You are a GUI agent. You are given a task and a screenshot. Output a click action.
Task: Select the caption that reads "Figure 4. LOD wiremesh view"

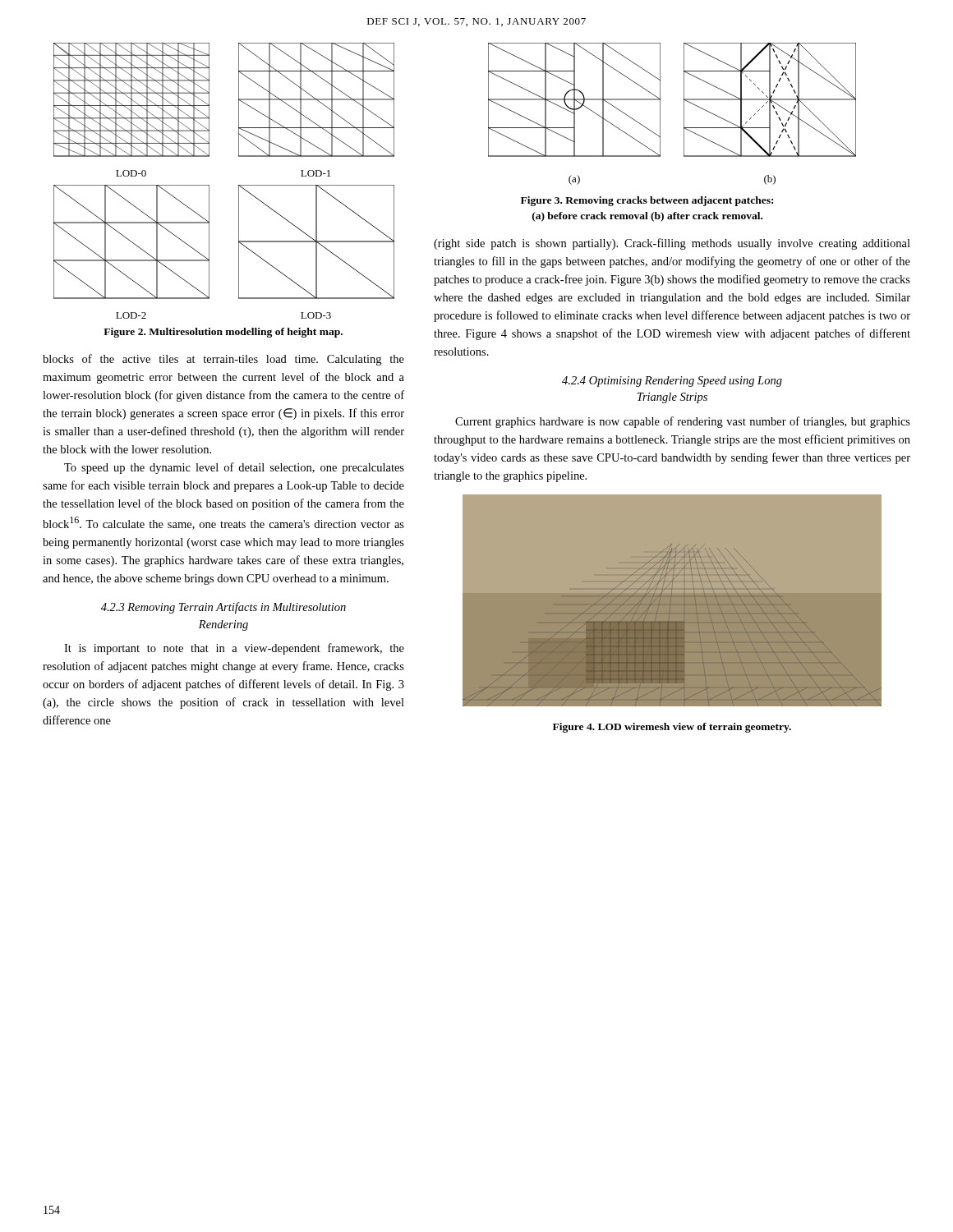(x=672, y=726)
